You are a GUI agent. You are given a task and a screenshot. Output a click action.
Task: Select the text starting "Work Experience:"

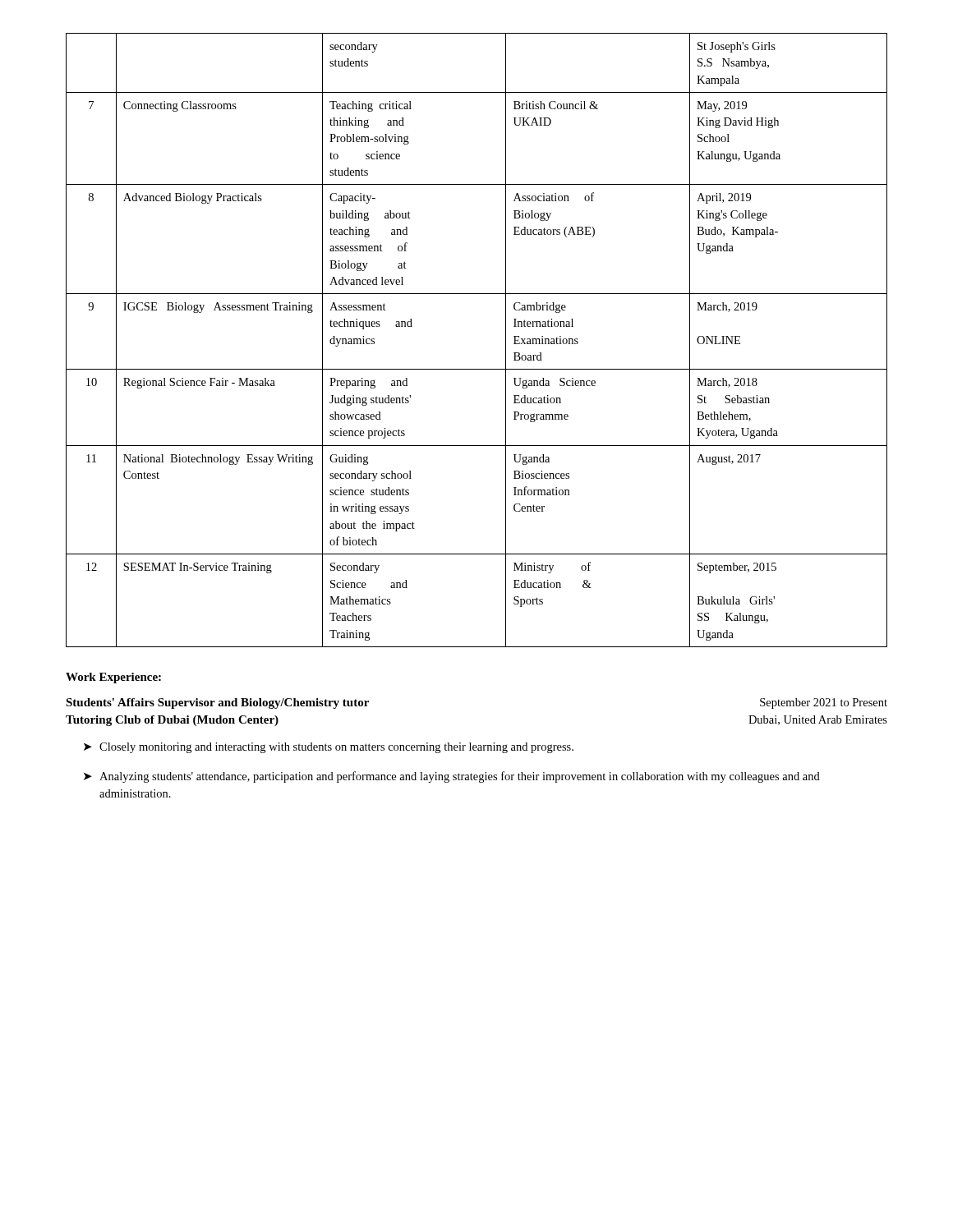tap(114, 677)
